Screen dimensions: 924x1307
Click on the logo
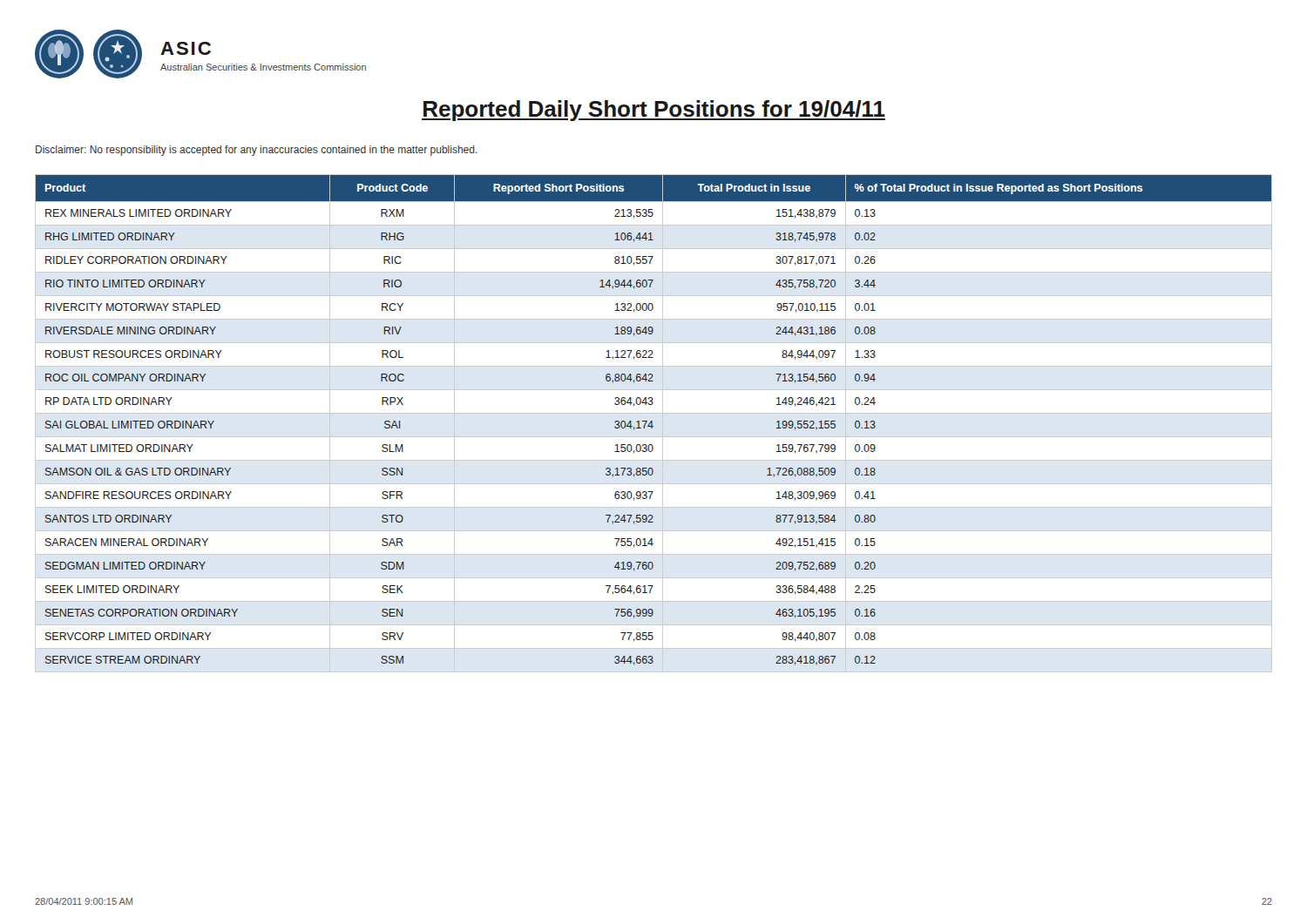(x=201, y=54)
